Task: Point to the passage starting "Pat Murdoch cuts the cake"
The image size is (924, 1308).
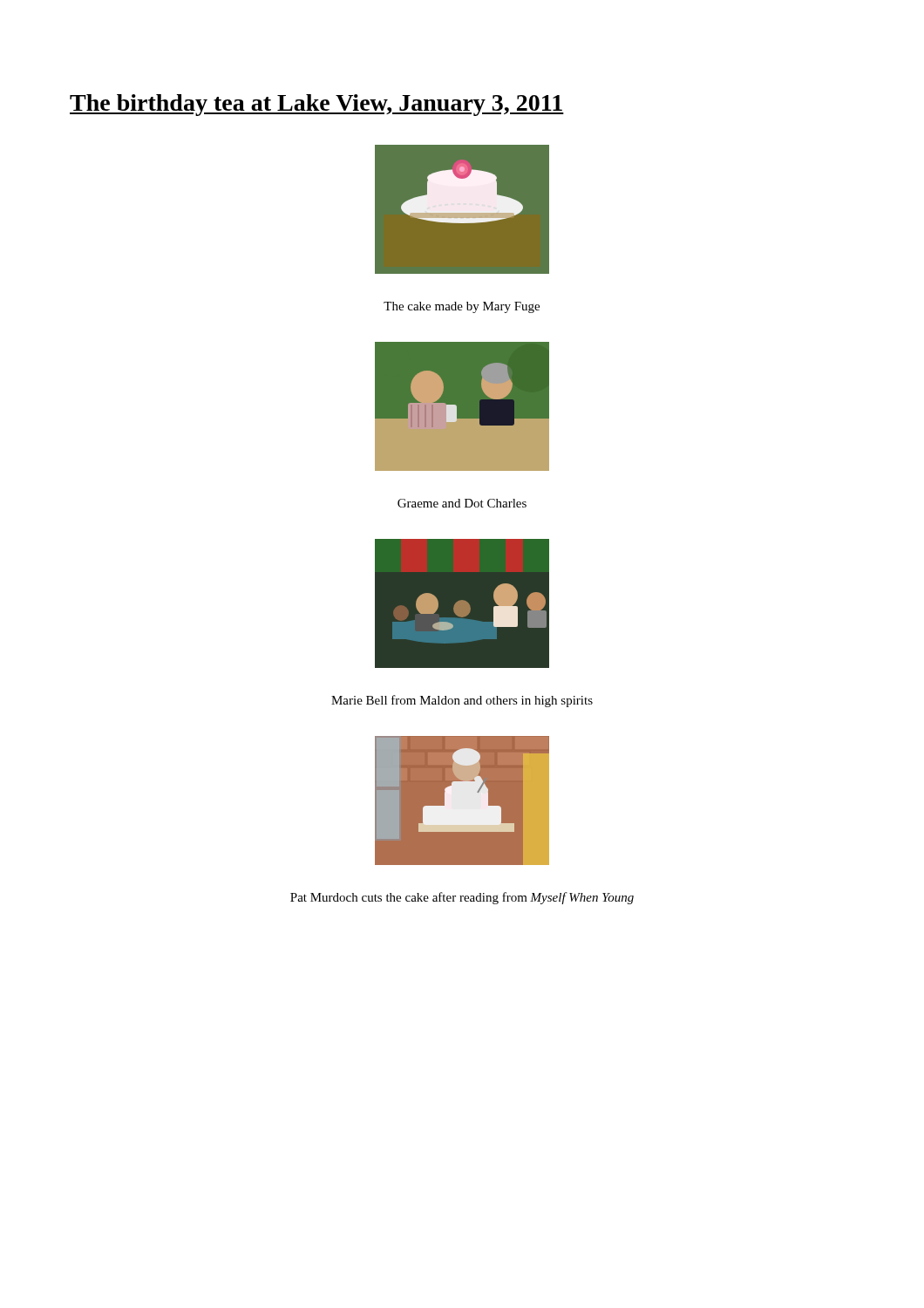Action: [462, 898]
